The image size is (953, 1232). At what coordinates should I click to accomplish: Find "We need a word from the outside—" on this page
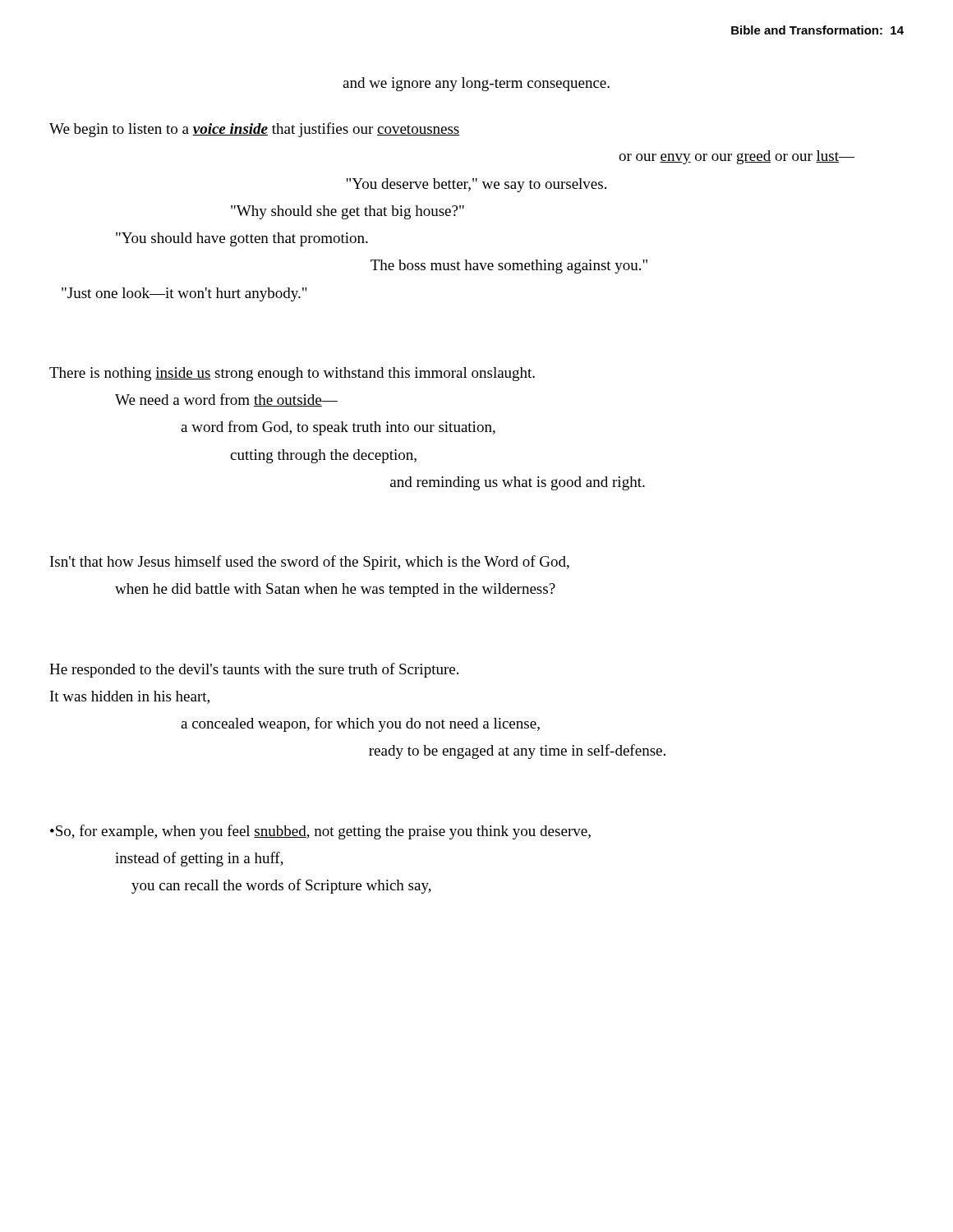(226, 400)
